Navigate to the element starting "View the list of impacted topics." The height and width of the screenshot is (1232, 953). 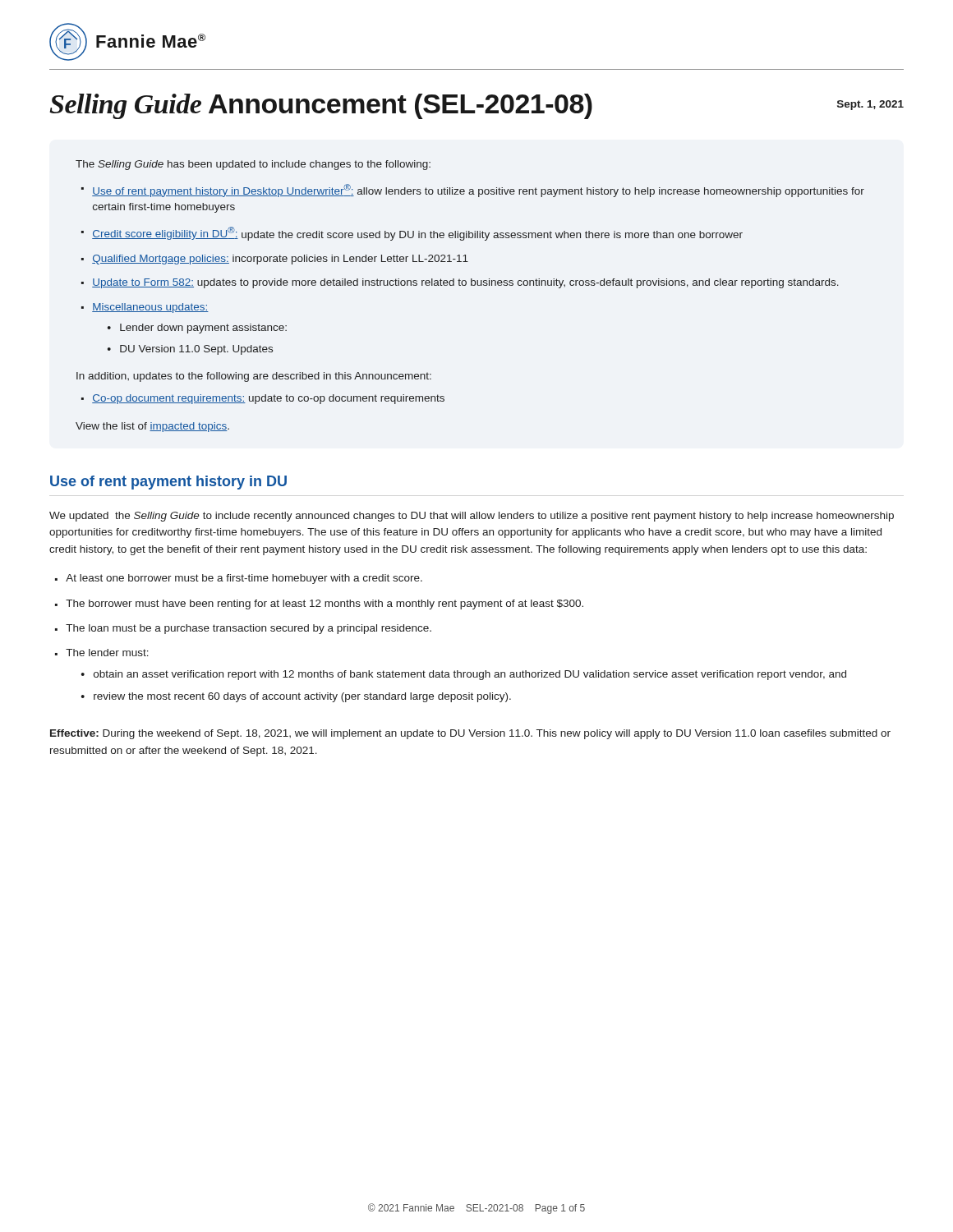click(x=153, y=426)
